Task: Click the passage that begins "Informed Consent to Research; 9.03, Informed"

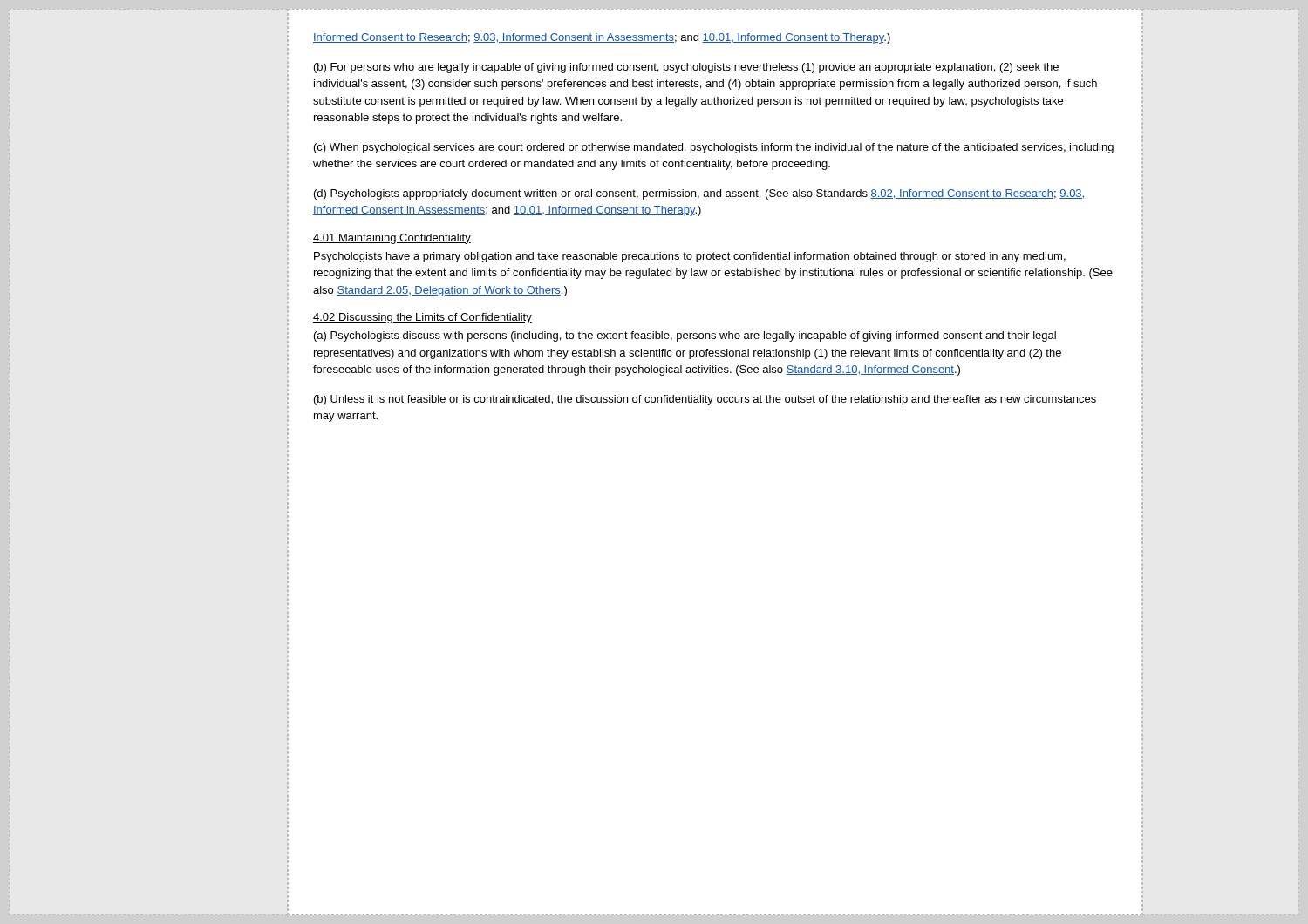Action: (602, 37)
